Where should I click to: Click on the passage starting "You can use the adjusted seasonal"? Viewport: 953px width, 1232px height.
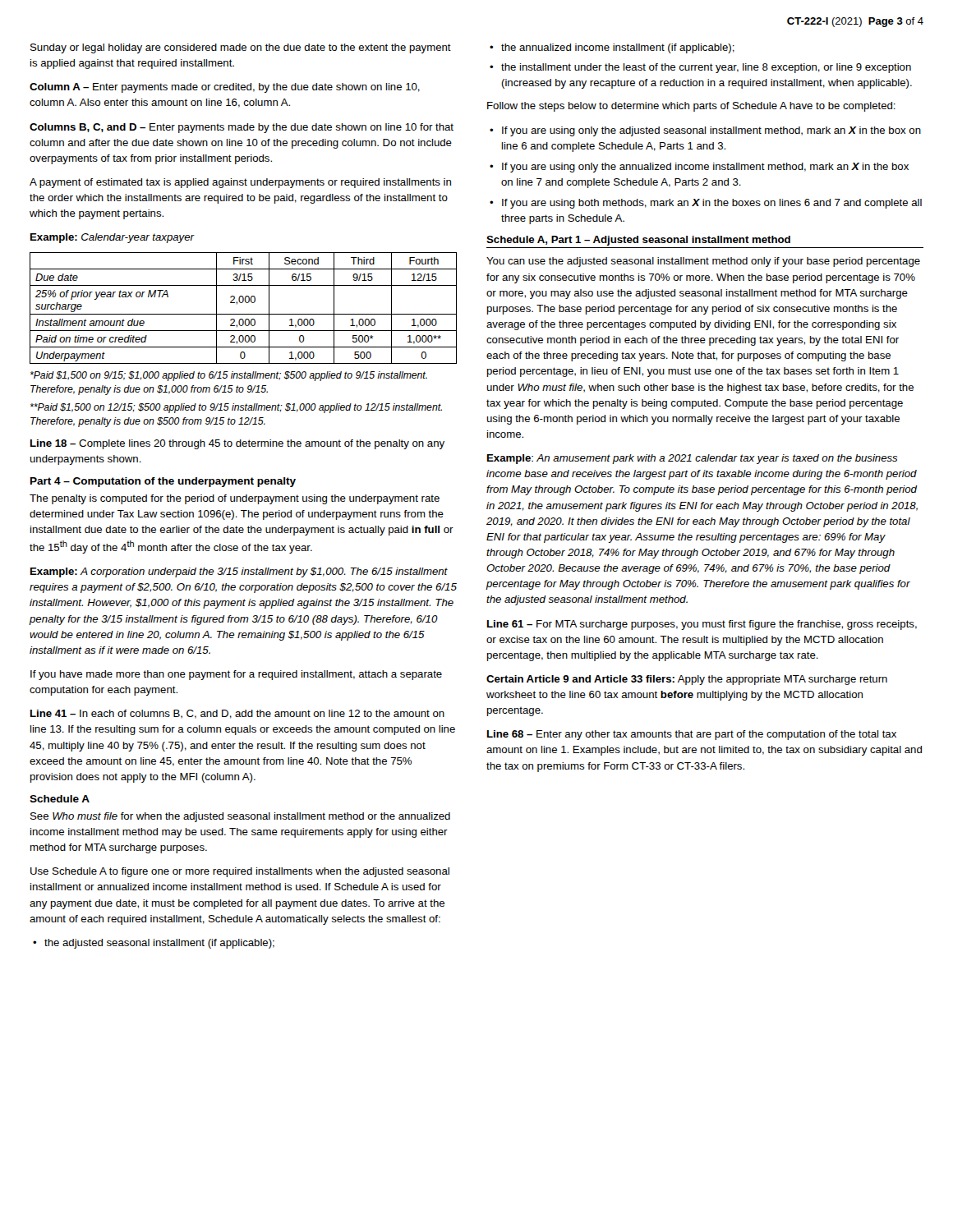pos(705,348)
